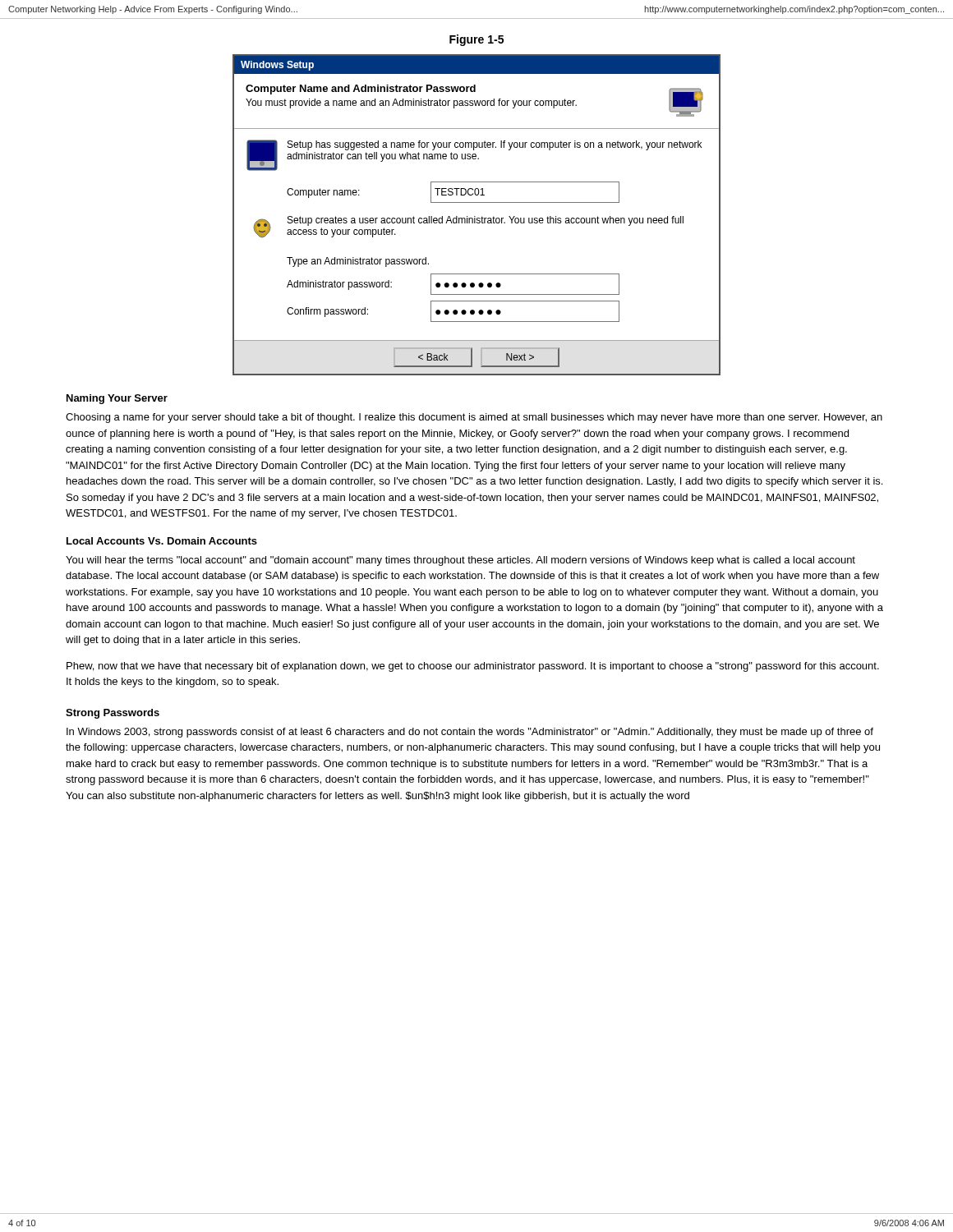Locate the block of text that opens with "You will hear the"

click(474, 599)
